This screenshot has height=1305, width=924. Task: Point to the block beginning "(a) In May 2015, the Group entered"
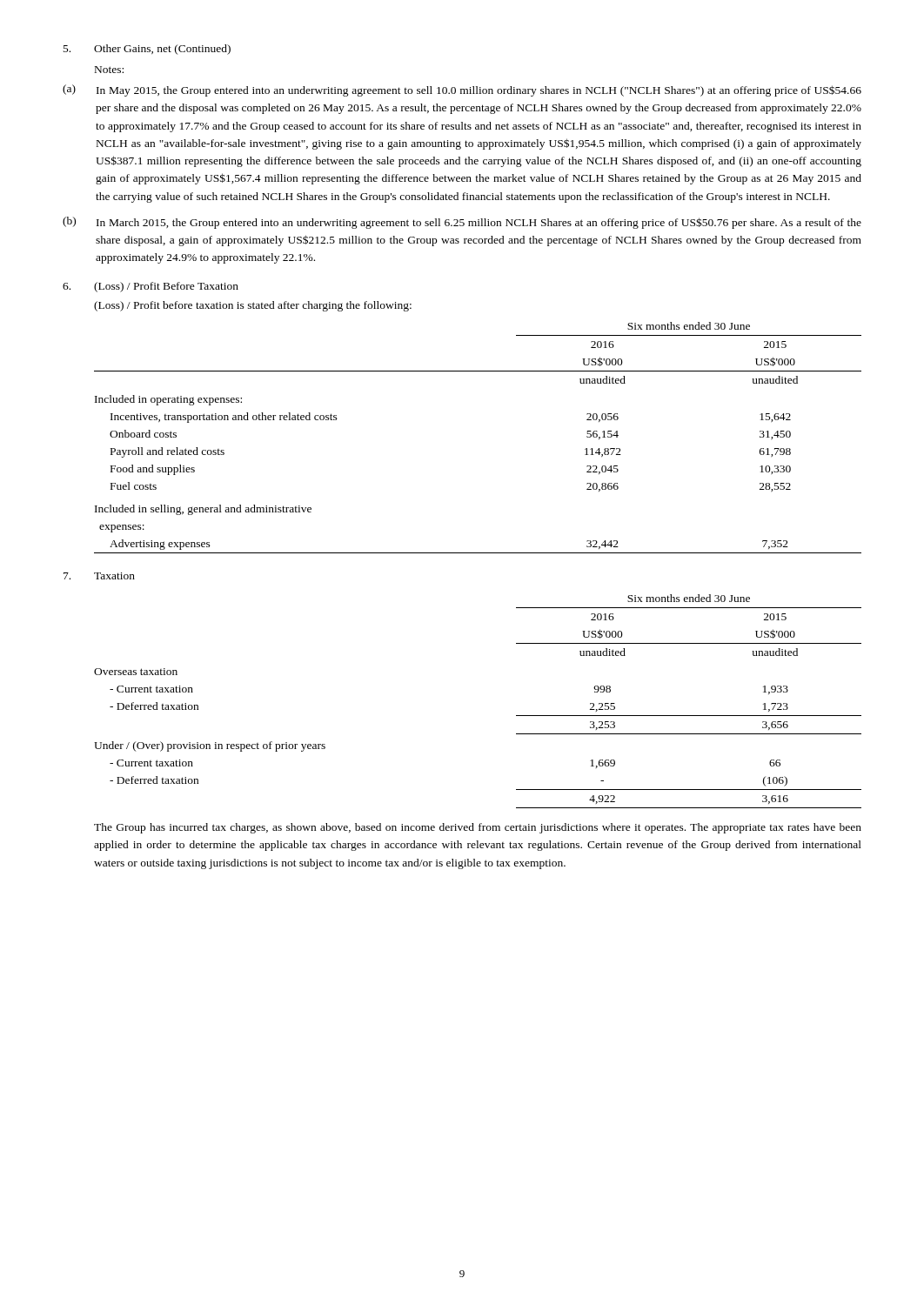click(x=462, y=143)
